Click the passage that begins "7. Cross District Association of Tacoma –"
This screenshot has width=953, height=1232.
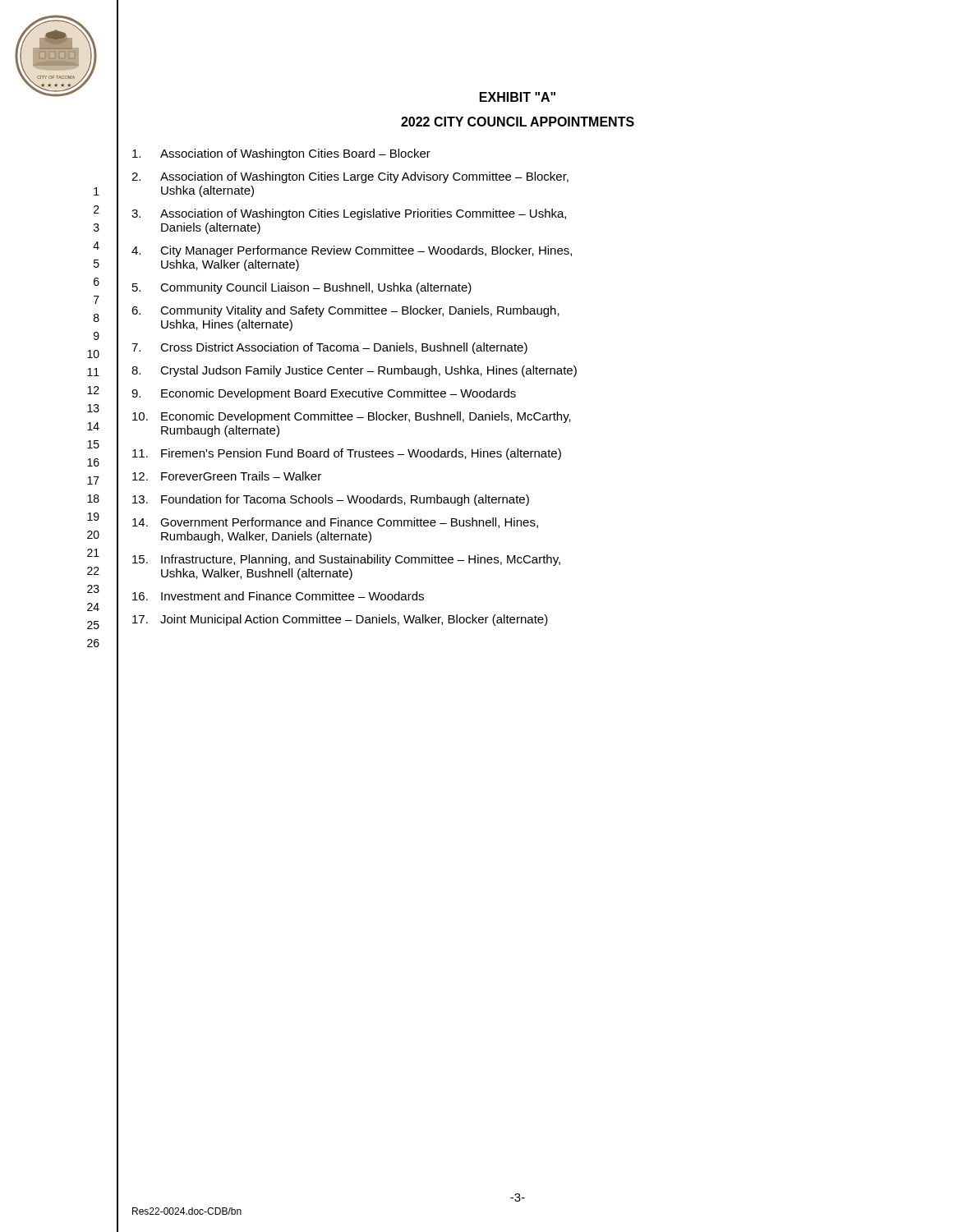coord(330,347)
